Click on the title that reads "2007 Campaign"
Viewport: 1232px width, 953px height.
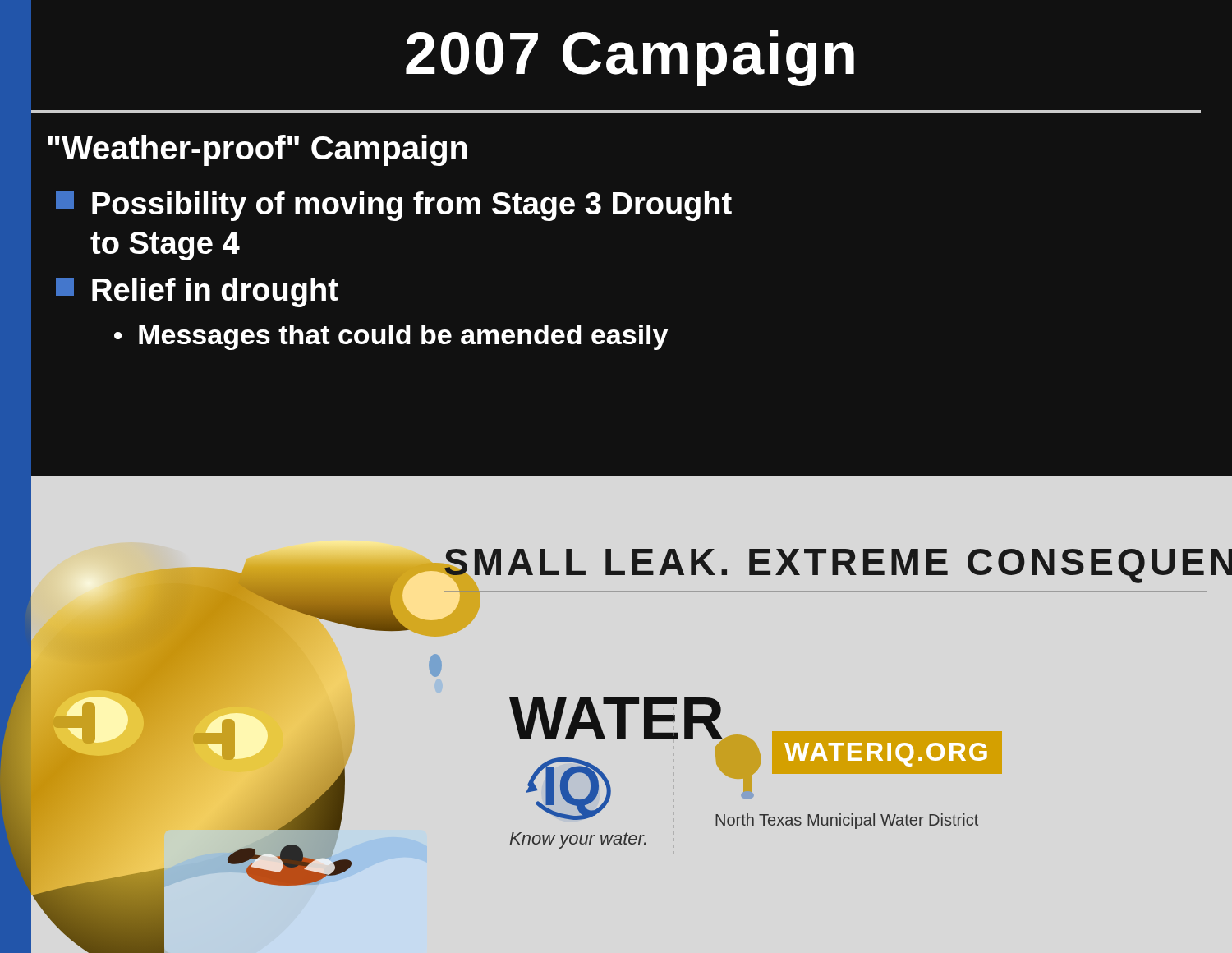(632, 53)
